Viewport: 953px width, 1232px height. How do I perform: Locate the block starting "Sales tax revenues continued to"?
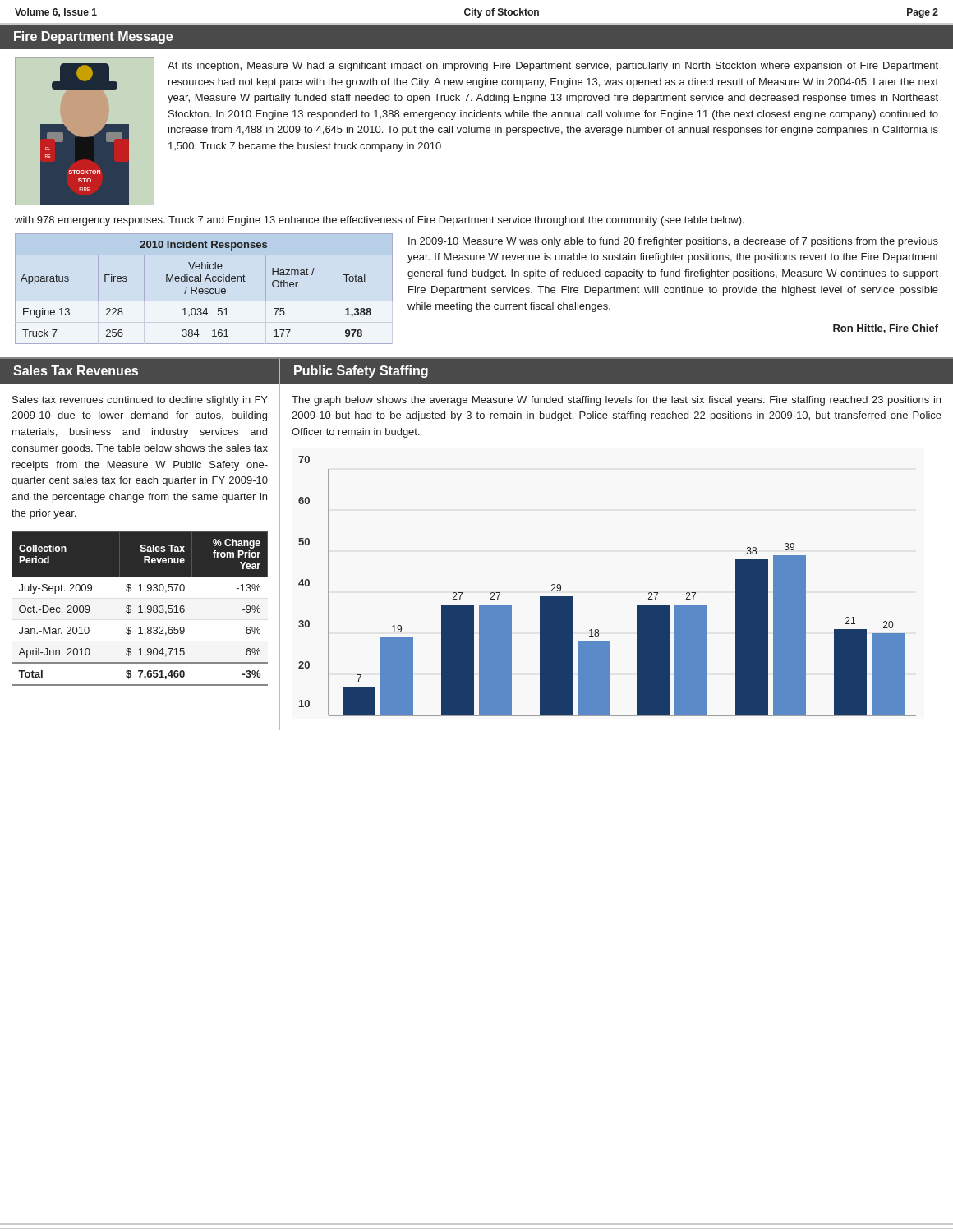(x=140, y=456)
